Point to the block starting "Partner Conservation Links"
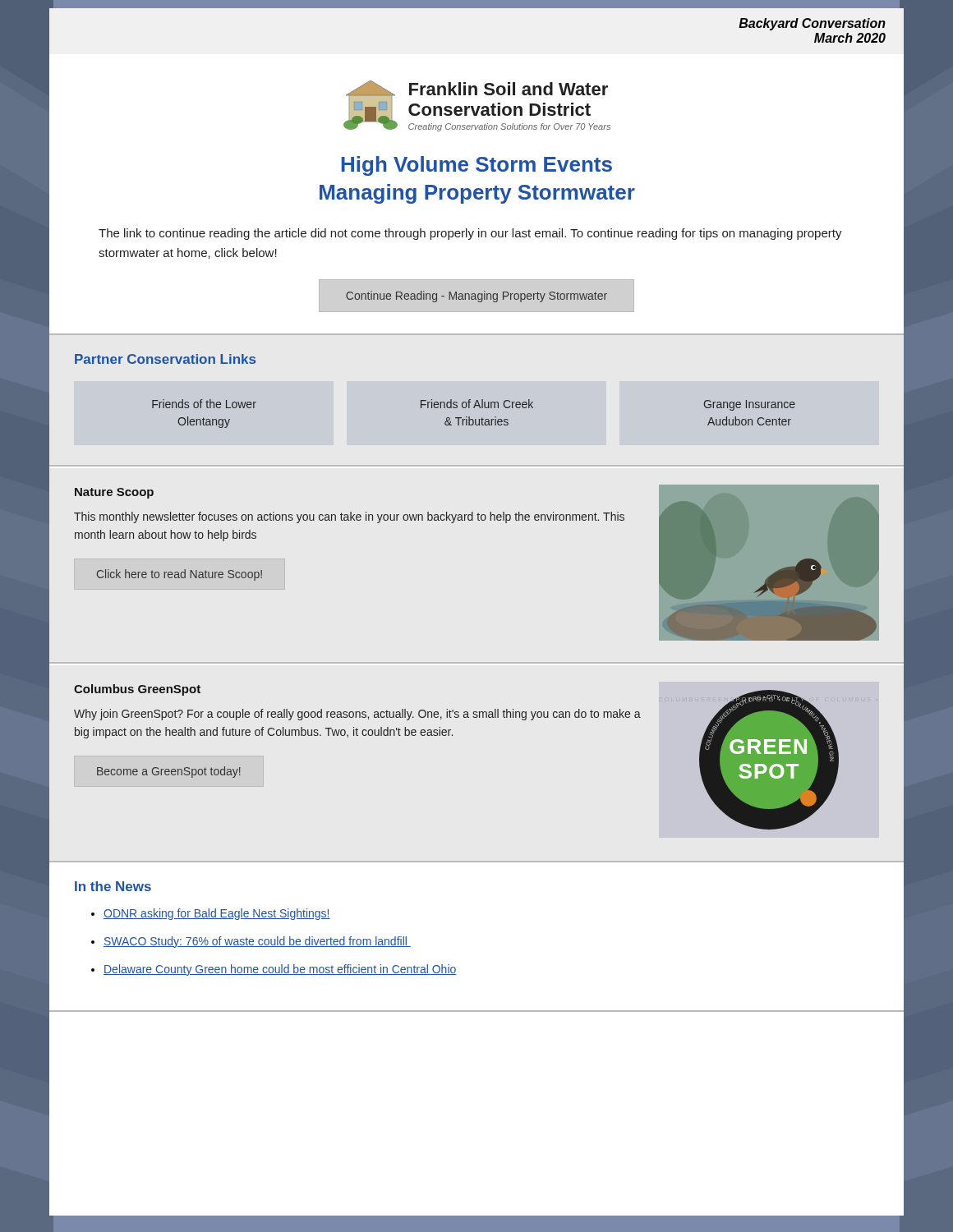This screenshot has height=1232, width=953. tap(165, 359)
